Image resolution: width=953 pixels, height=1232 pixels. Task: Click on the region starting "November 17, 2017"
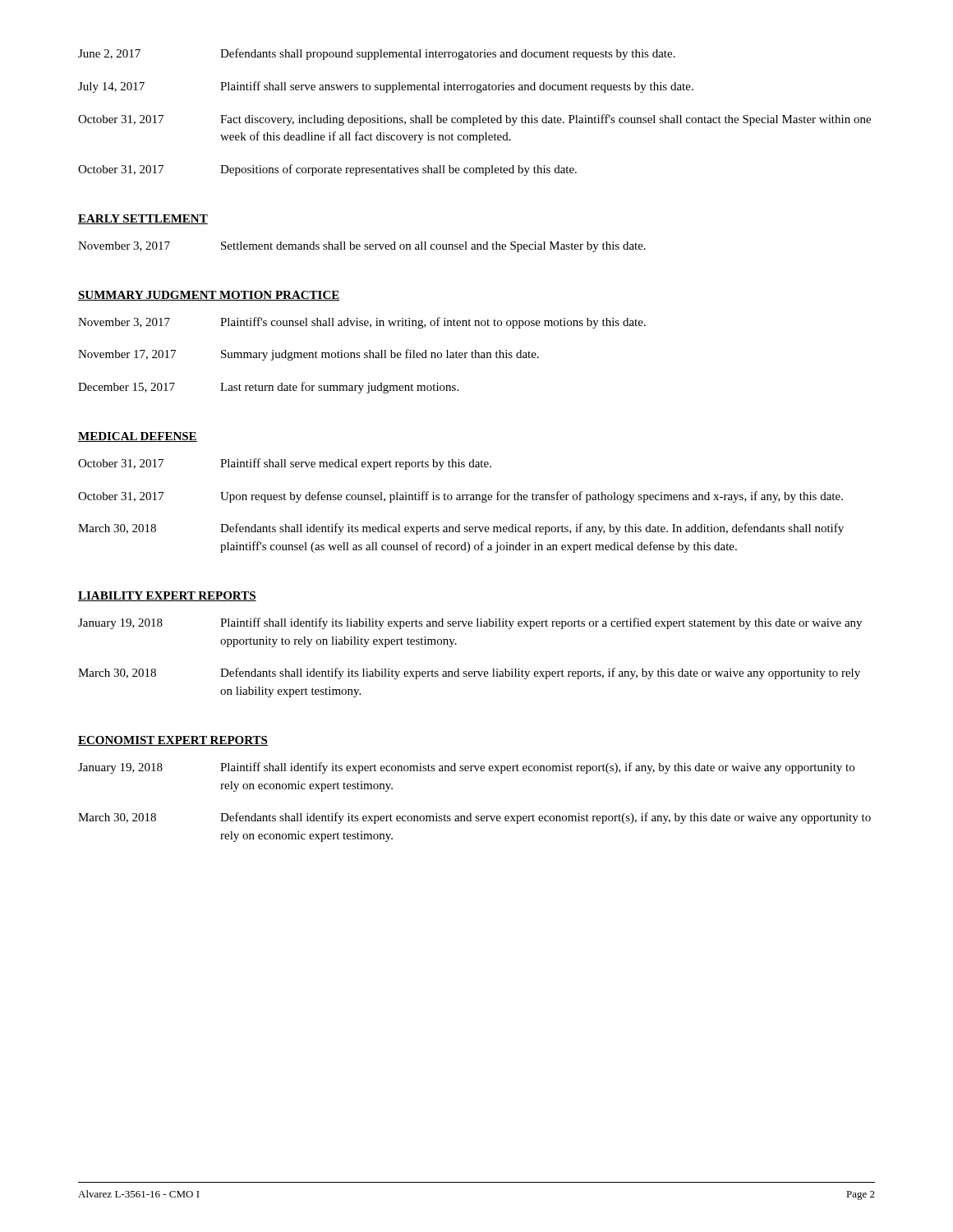[476, 355]
